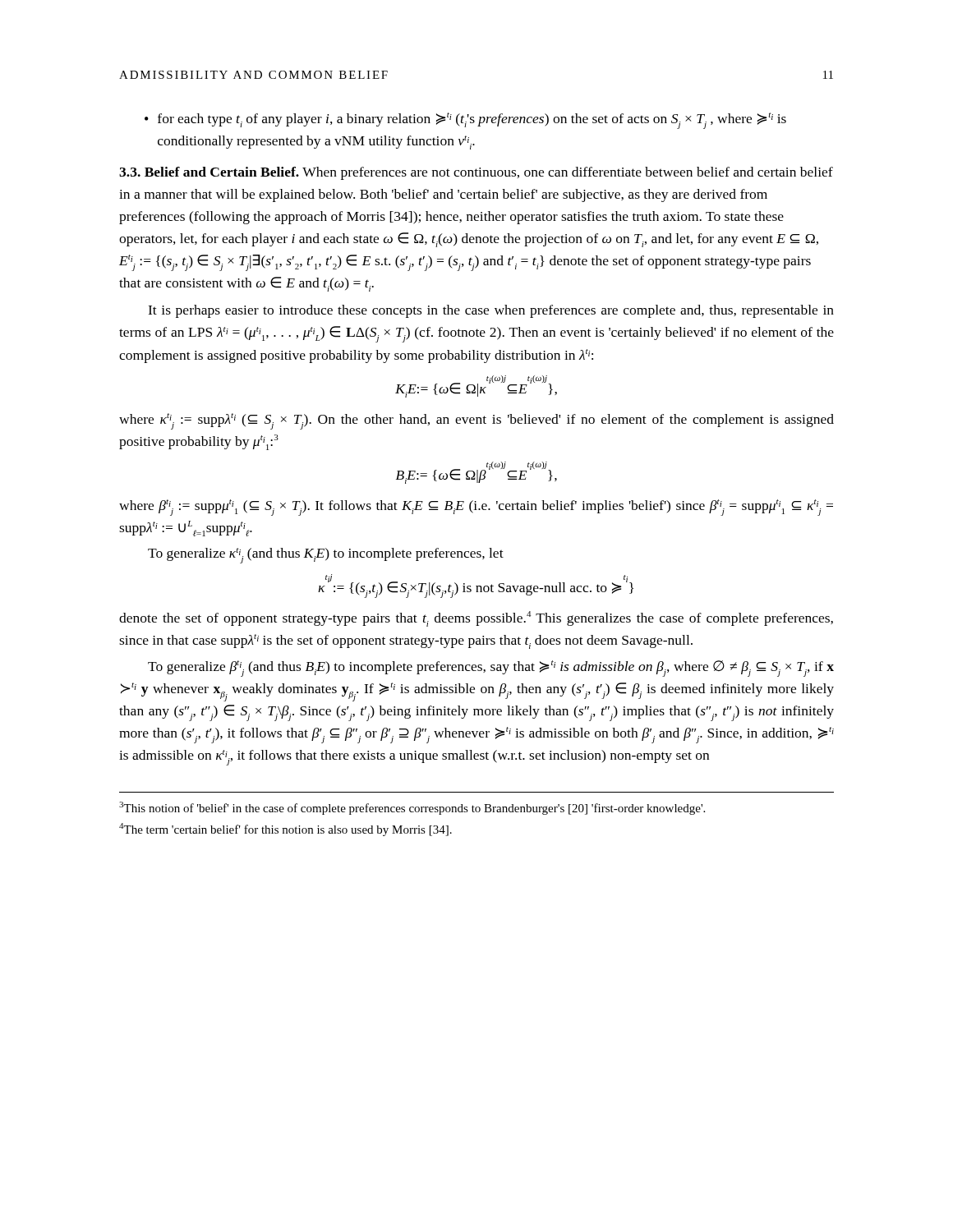The image size is (953, 1232).
Task: Select the text block containing "where βtij :="
Action: pos(476,517)
